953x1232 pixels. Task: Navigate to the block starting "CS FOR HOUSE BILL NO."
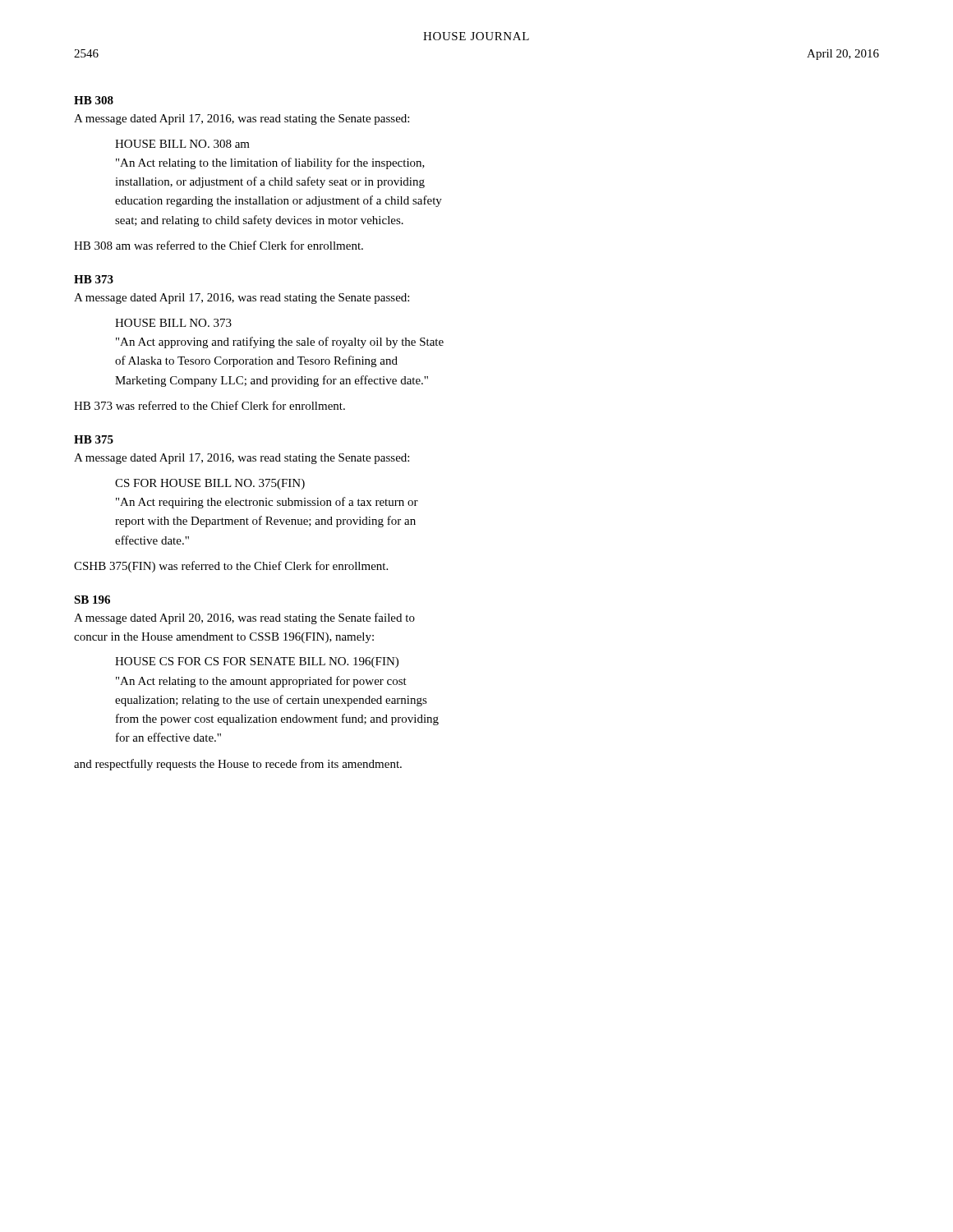tap(210, 484)
